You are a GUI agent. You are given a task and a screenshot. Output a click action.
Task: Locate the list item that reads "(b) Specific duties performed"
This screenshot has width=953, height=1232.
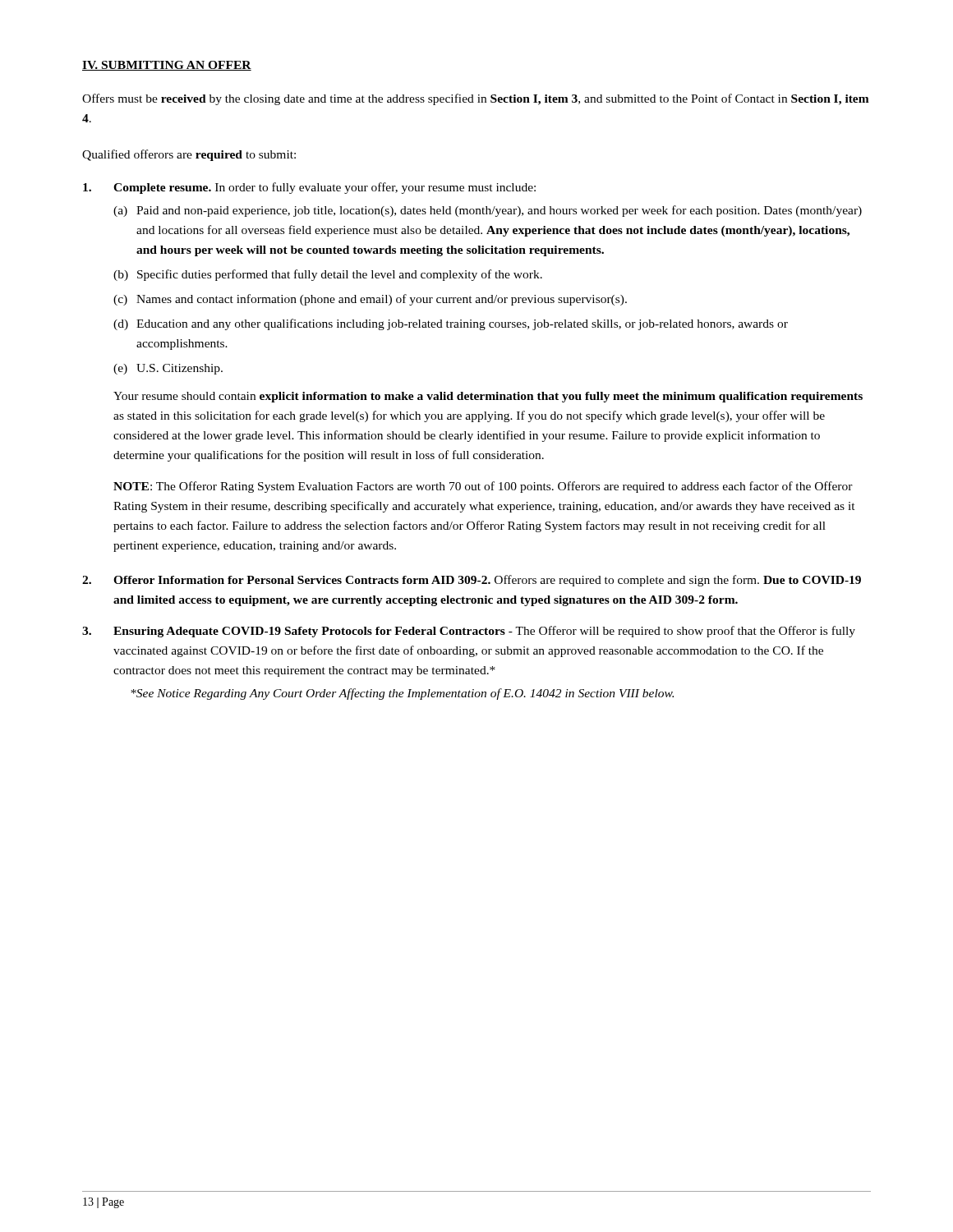click(x=492, y=274)
